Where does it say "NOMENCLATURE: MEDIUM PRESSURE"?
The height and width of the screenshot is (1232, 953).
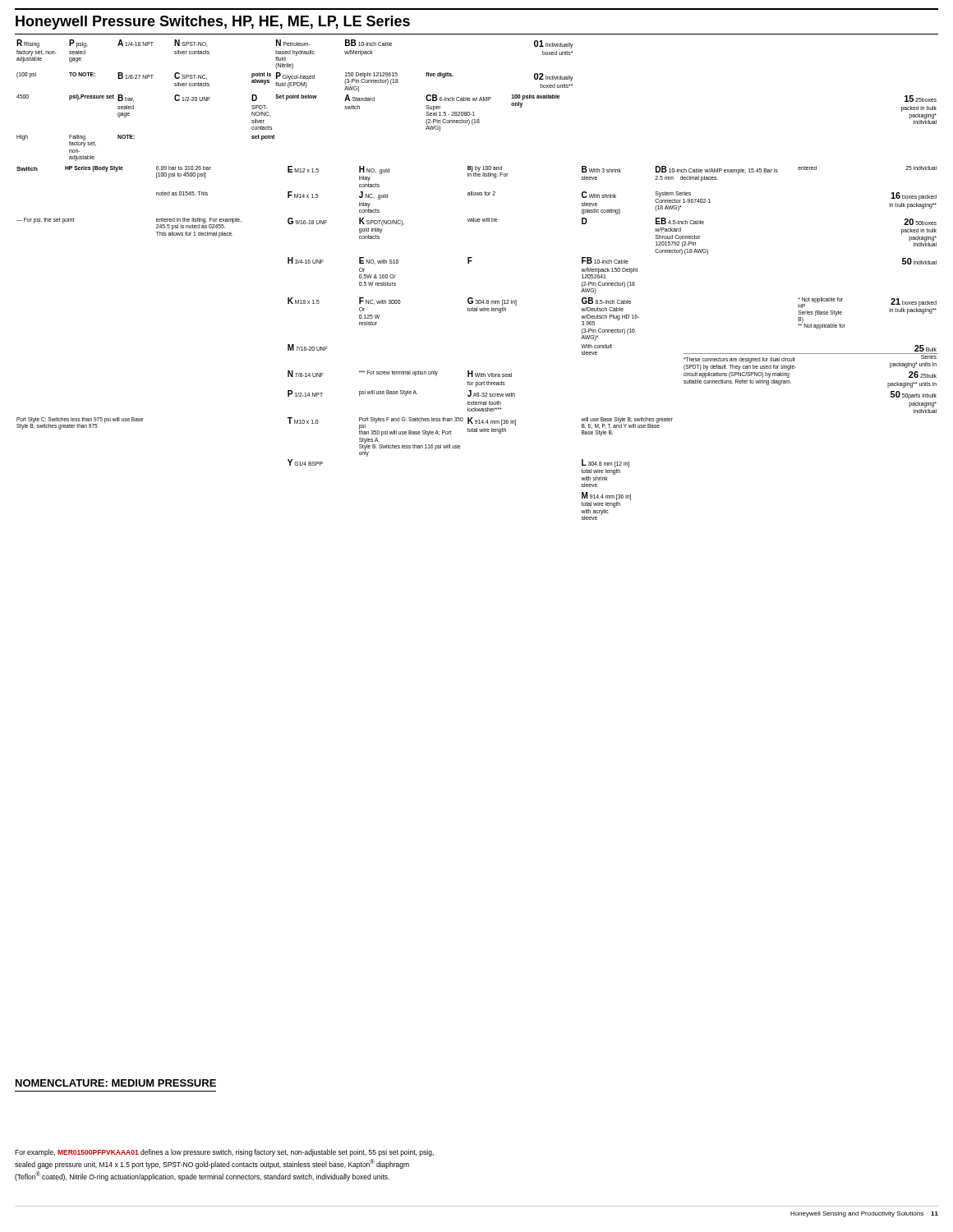116,1084
